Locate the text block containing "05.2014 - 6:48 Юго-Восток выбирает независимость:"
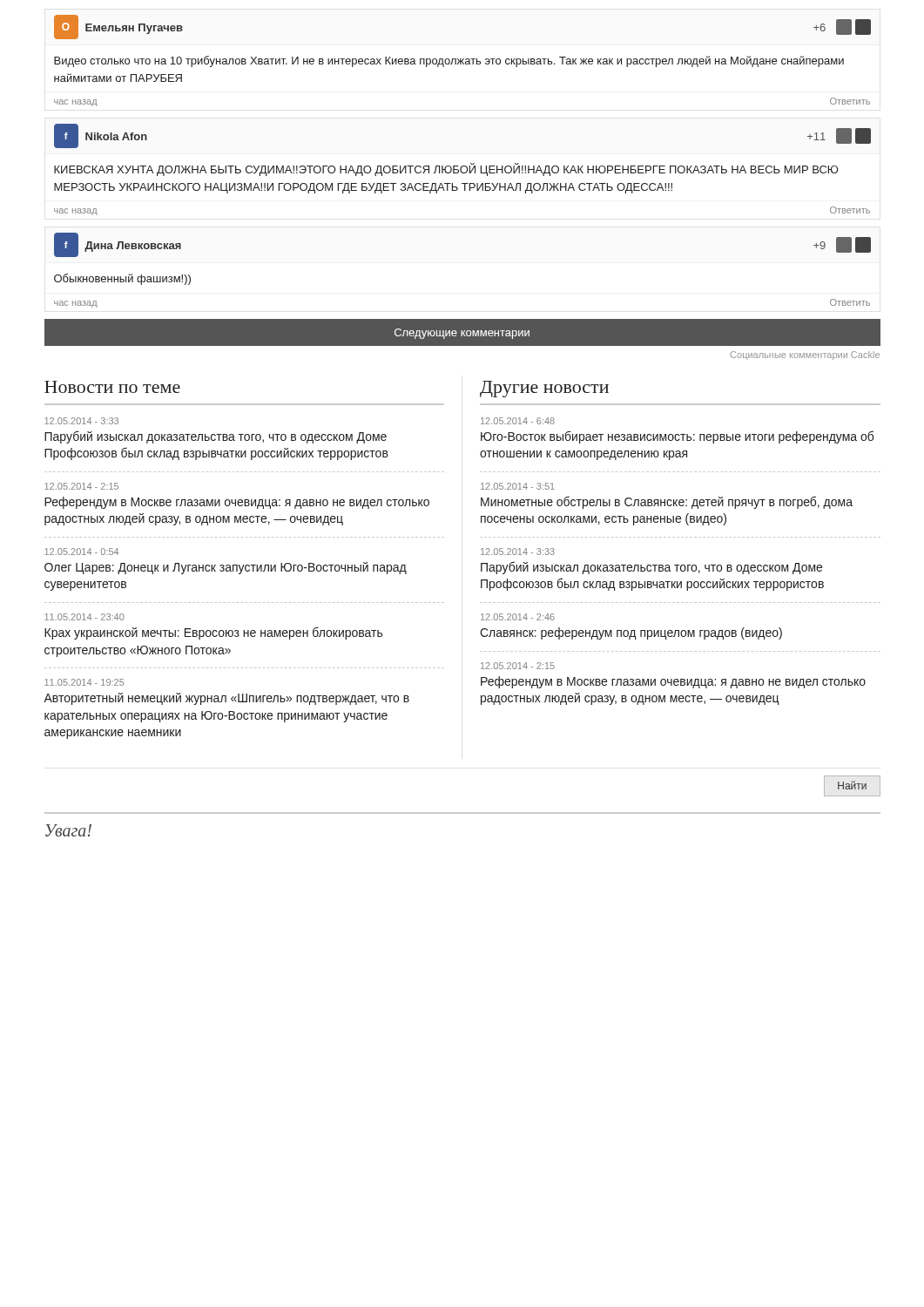This screenshot has height=1307, width=924. tap(680, 439)
